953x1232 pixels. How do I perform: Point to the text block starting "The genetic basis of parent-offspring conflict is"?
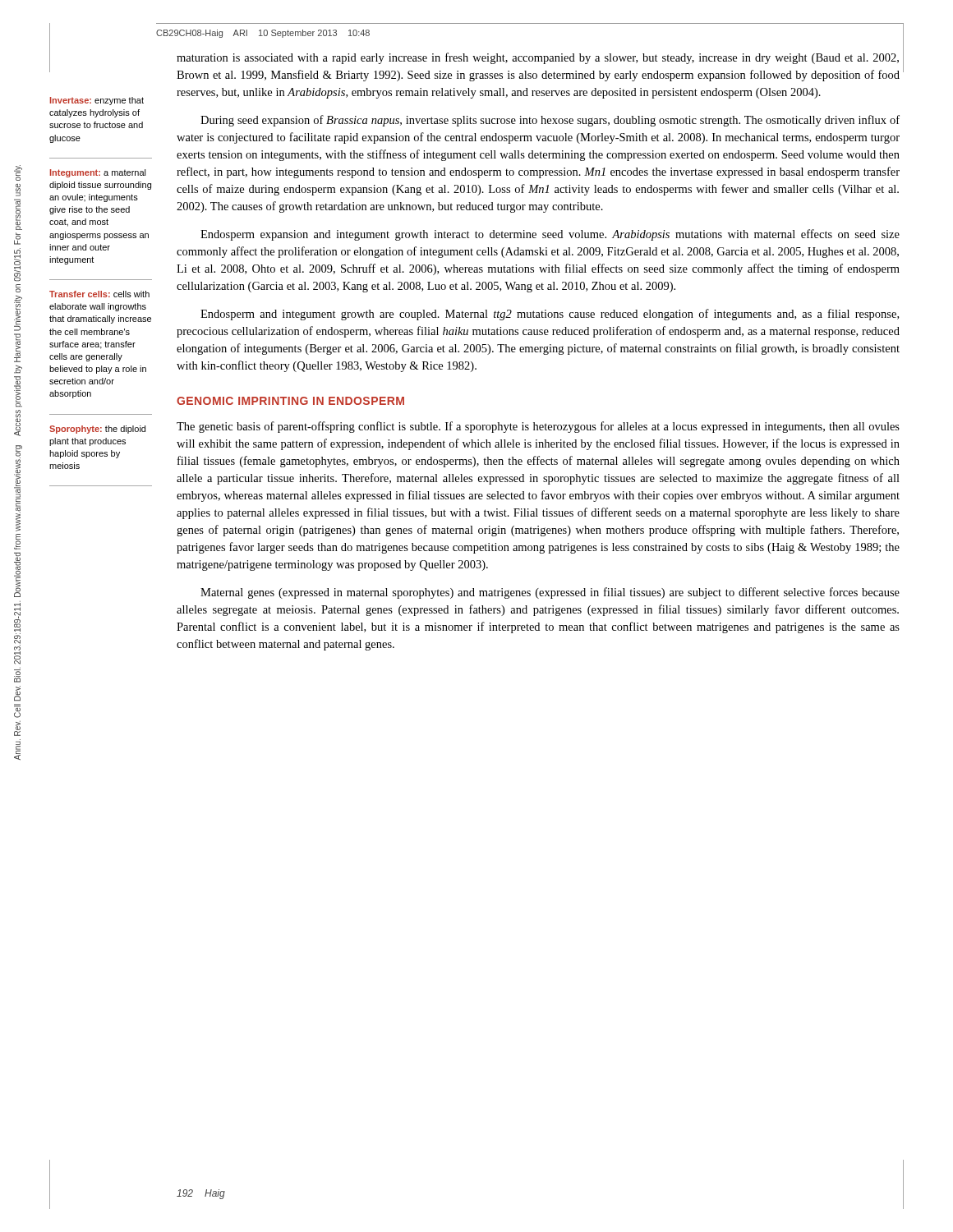(538, 495)
